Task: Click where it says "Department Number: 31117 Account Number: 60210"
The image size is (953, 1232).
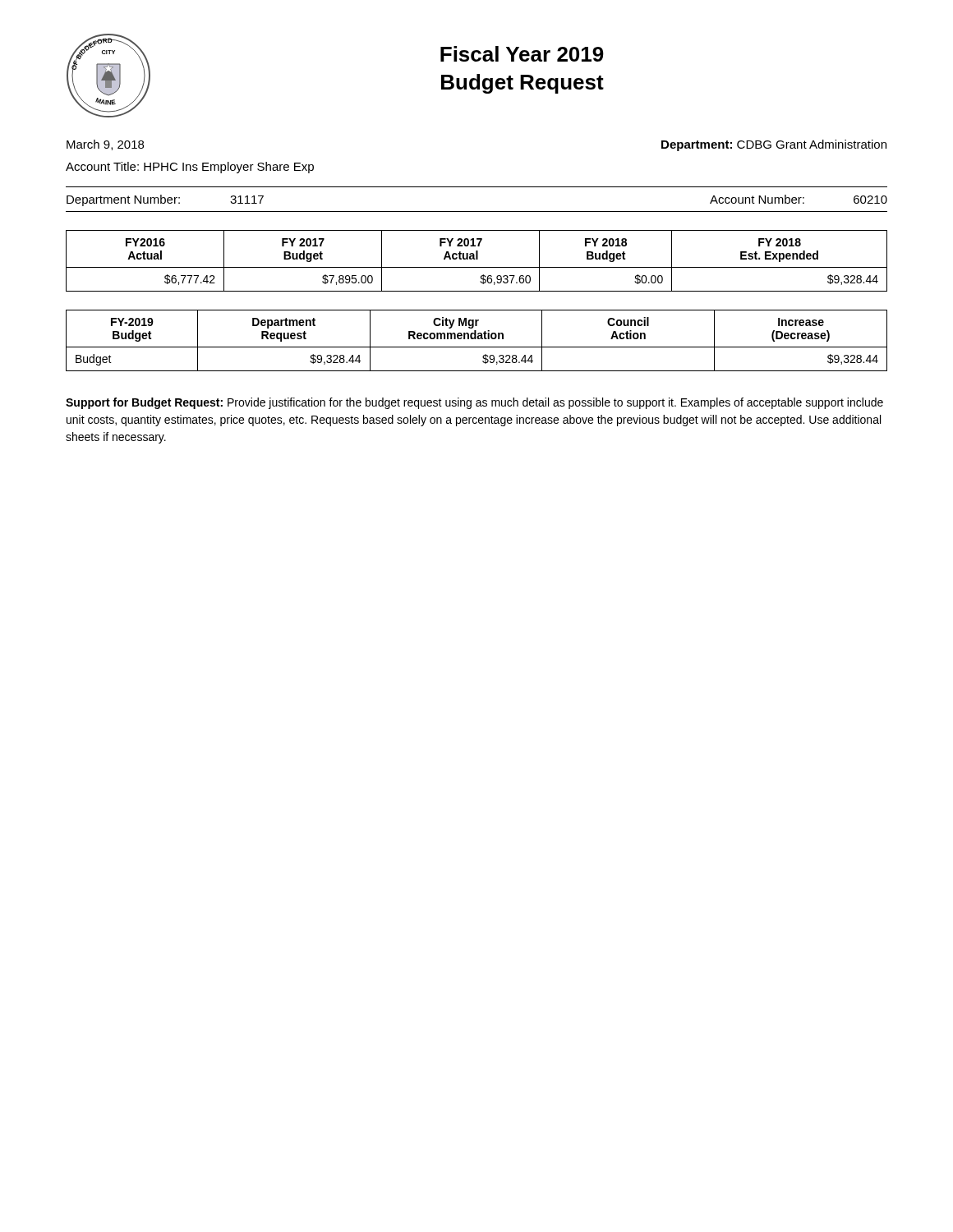Action: pyautogui.click(x=122, y=199)
